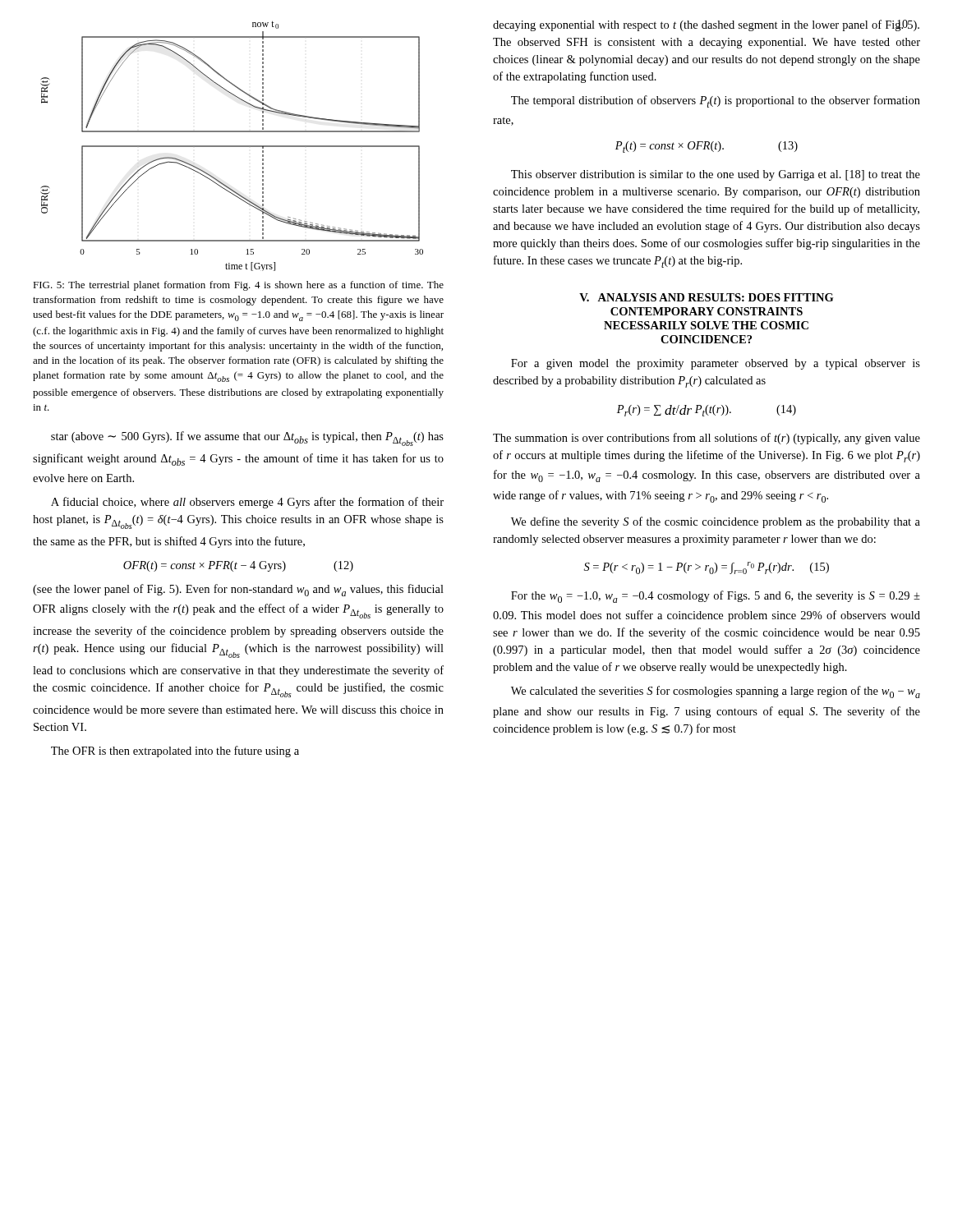
Task: Click on the text block that says "For the w0 = −1.0,"
Action: pyautogui.click(x=707, y=631)
